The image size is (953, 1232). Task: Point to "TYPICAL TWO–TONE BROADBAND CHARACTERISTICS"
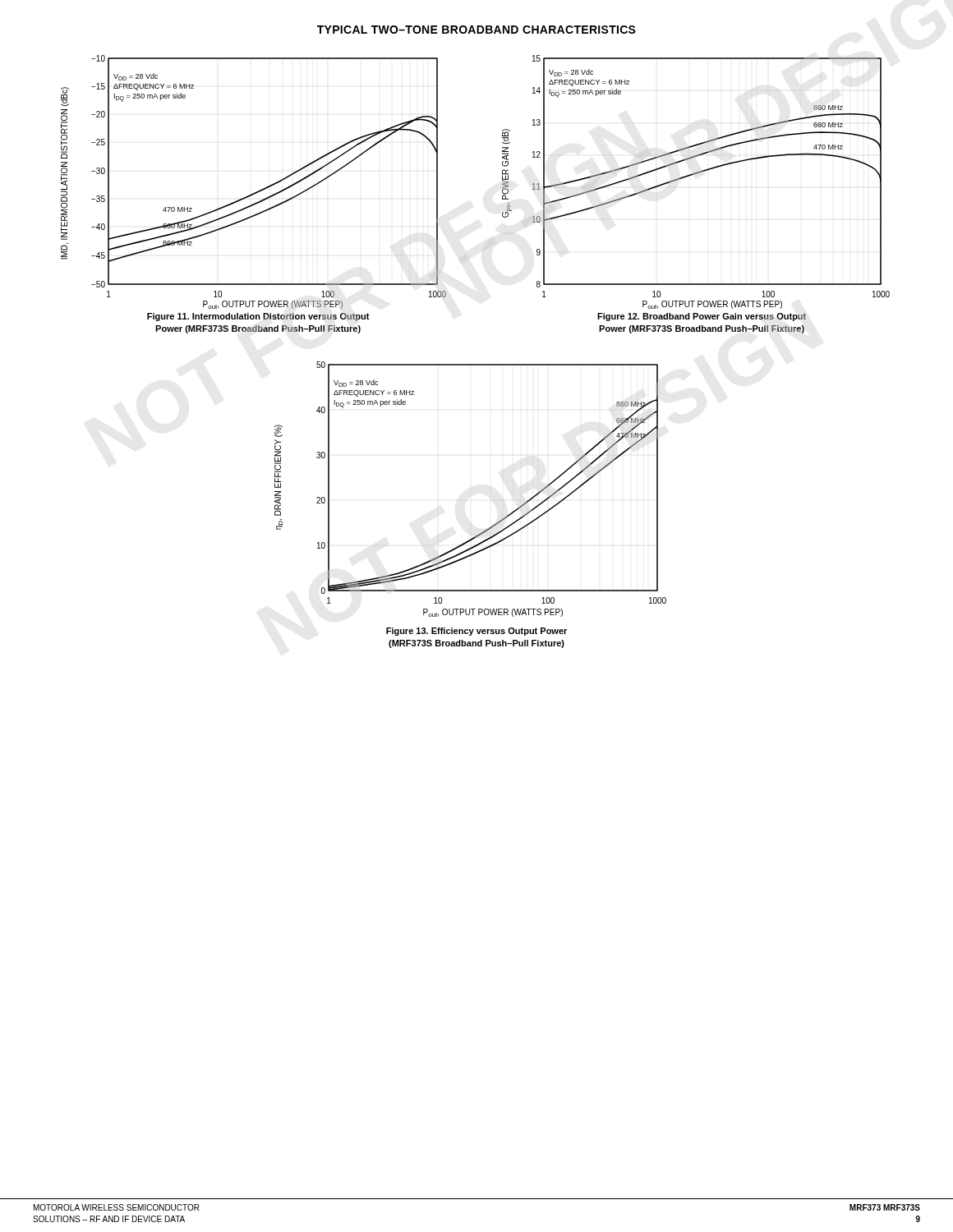point(476,30)
